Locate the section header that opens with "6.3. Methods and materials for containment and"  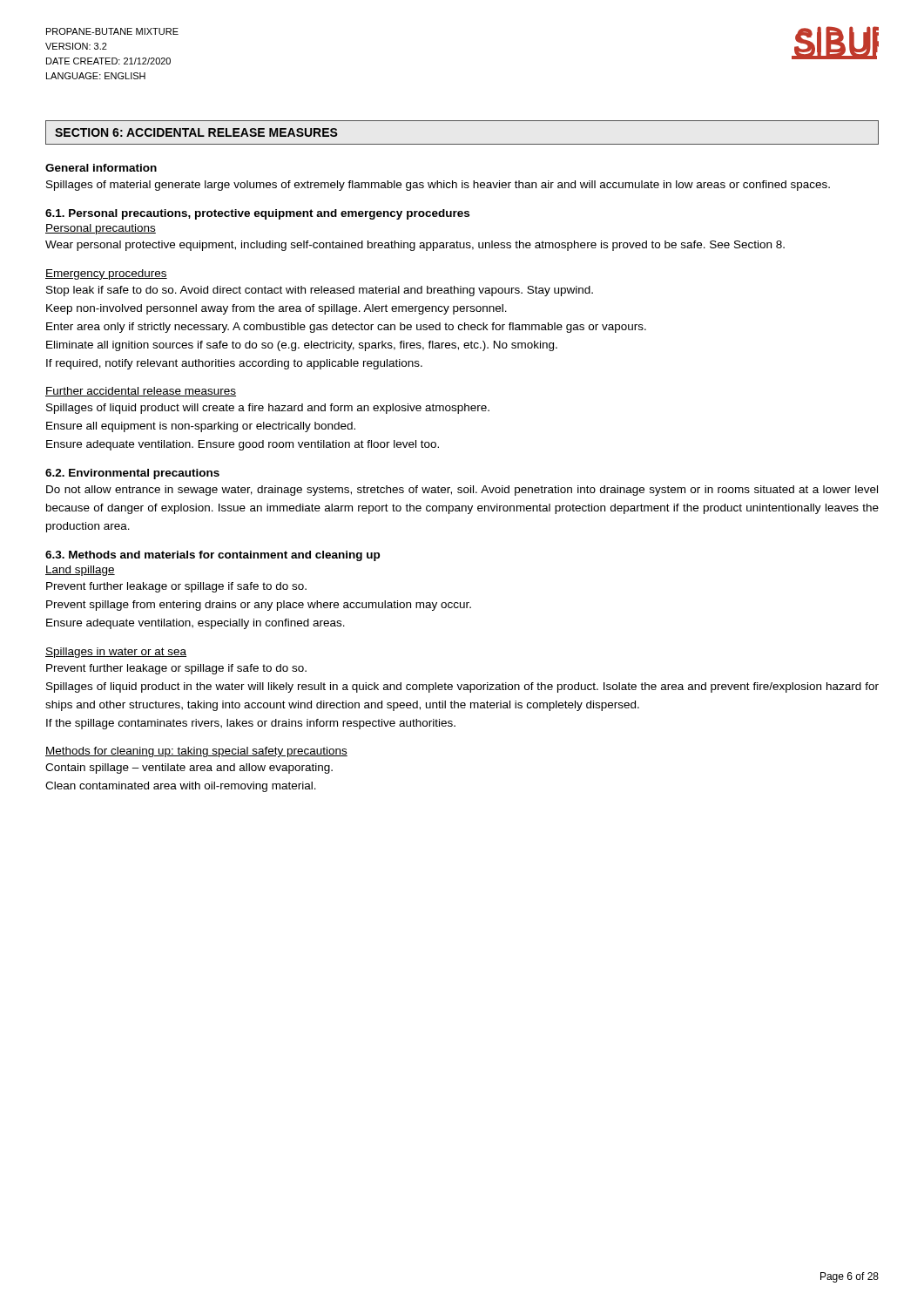click(213, 555)
